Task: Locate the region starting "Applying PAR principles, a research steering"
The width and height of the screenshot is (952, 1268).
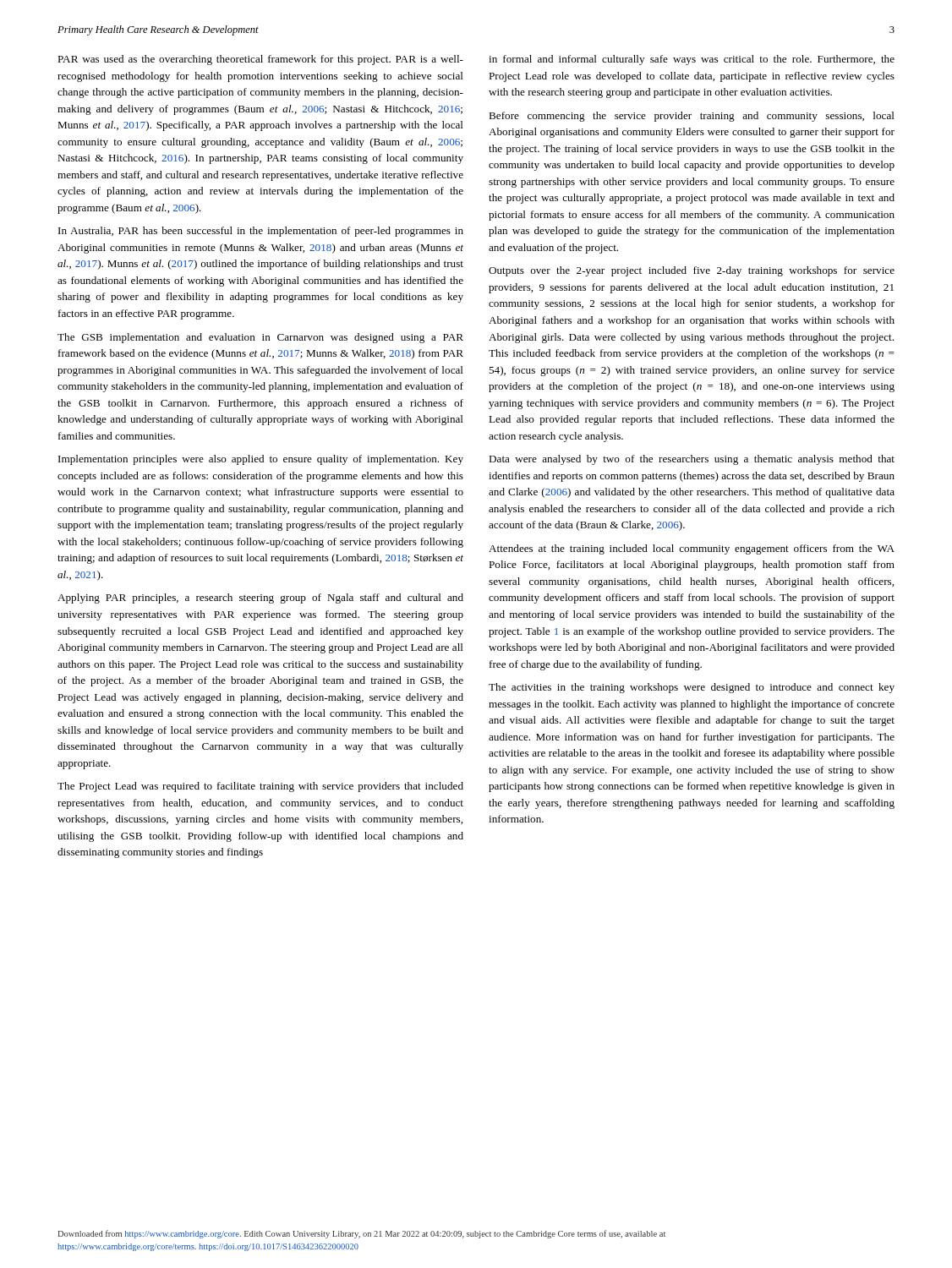Action: [x=260, y=680]
